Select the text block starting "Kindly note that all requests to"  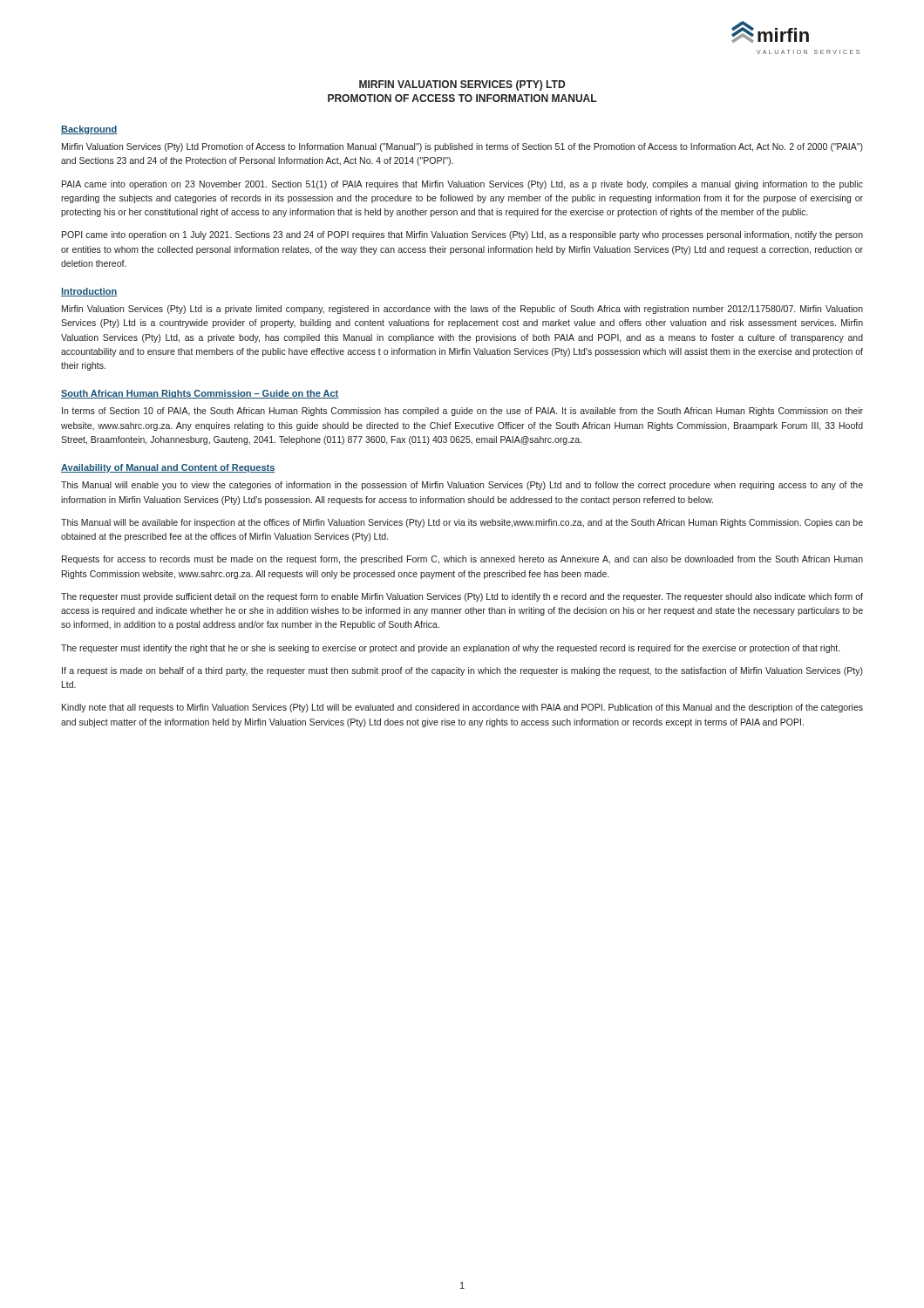coord(462,715)
